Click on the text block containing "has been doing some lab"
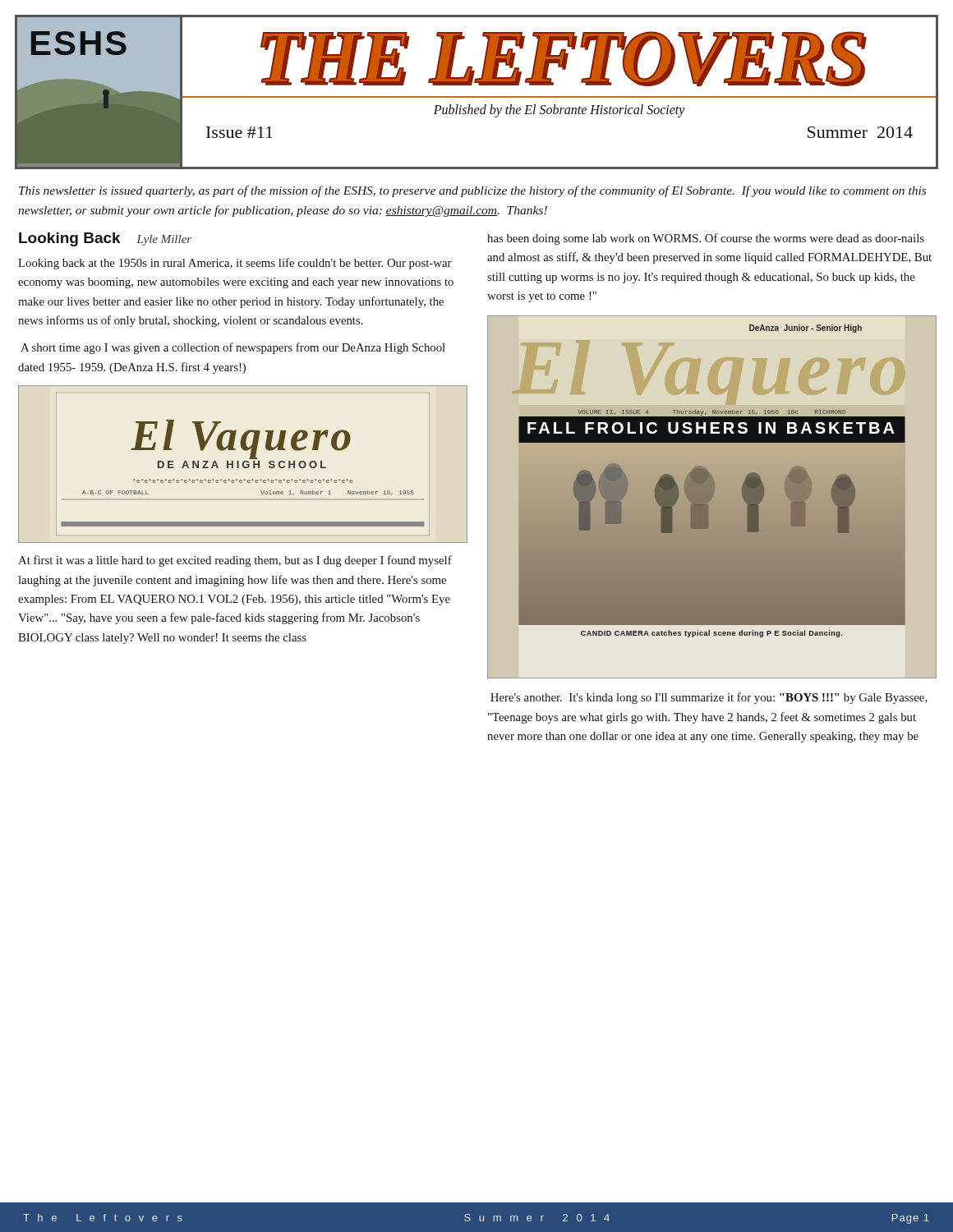The width and height of the screenshot is (953, 1232). tap(709, 267)
